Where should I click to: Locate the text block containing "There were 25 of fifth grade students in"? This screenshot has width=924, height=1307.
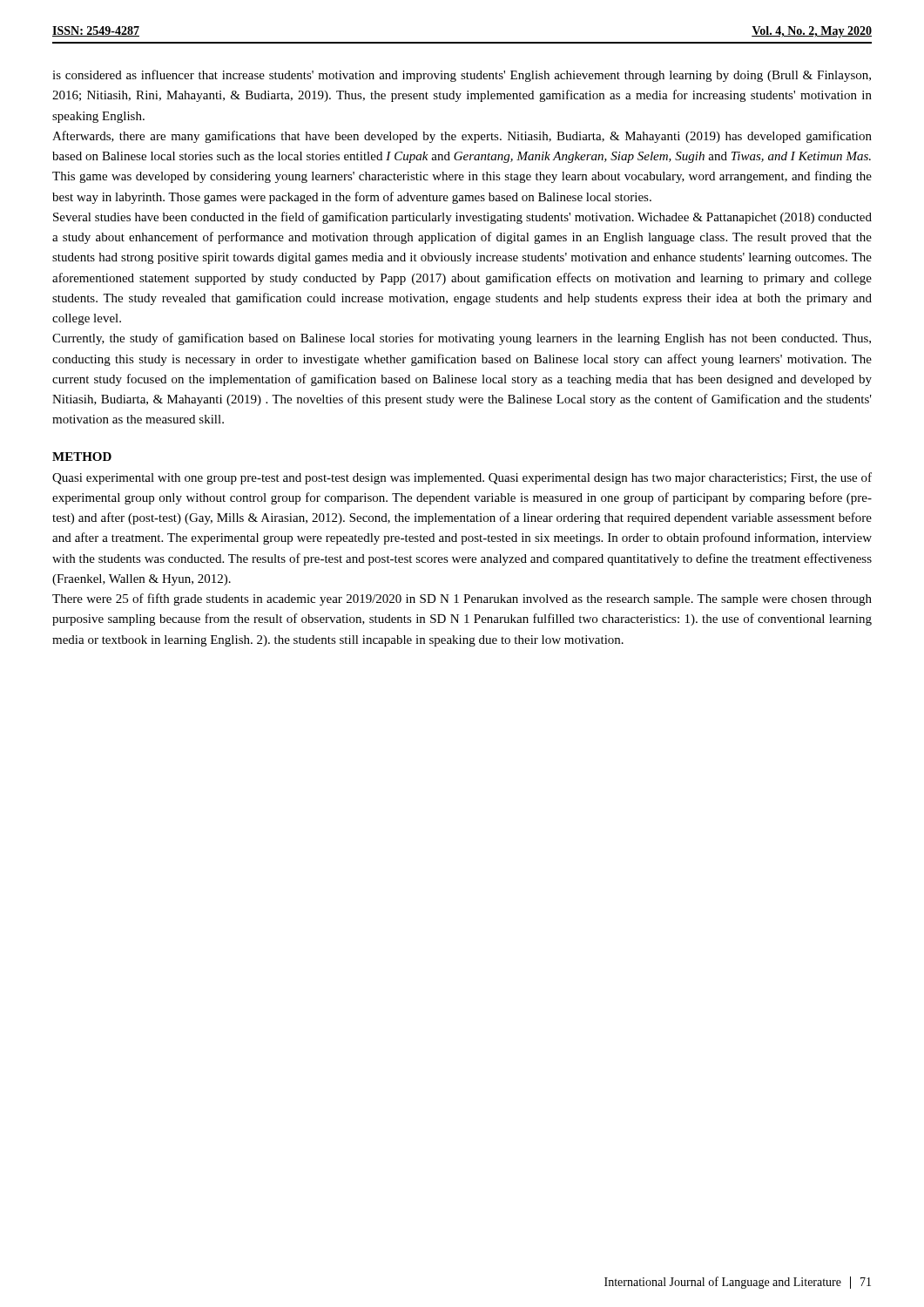pyautogui.click(x=462, y=619)
